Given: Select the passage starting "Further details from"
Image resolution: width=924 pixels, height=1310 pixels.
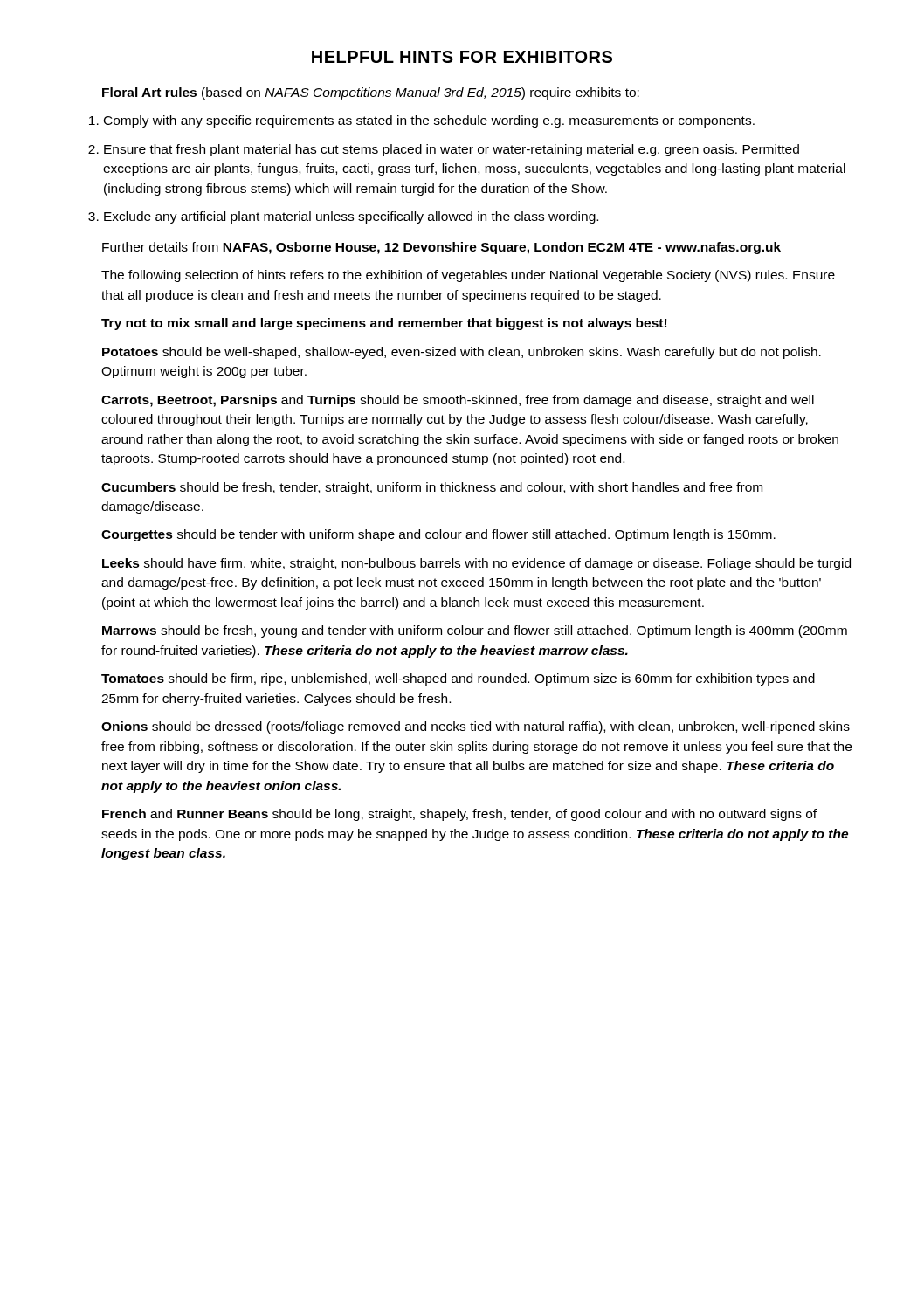Looking at the screenshot, I should point(441,247).
